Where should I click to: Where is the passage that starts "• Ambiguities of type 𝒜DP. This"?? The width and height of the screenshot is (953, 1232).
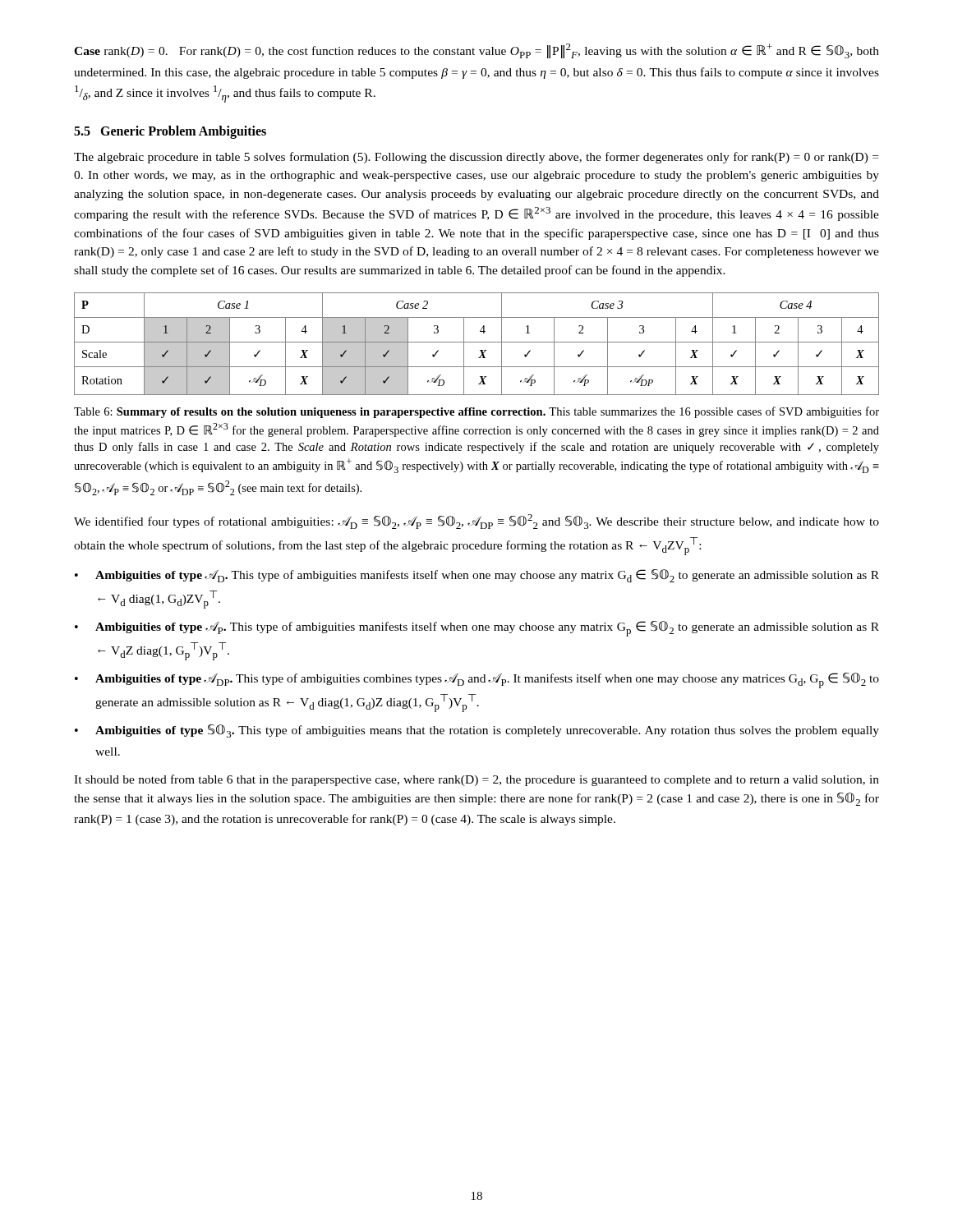pos(476,692)
